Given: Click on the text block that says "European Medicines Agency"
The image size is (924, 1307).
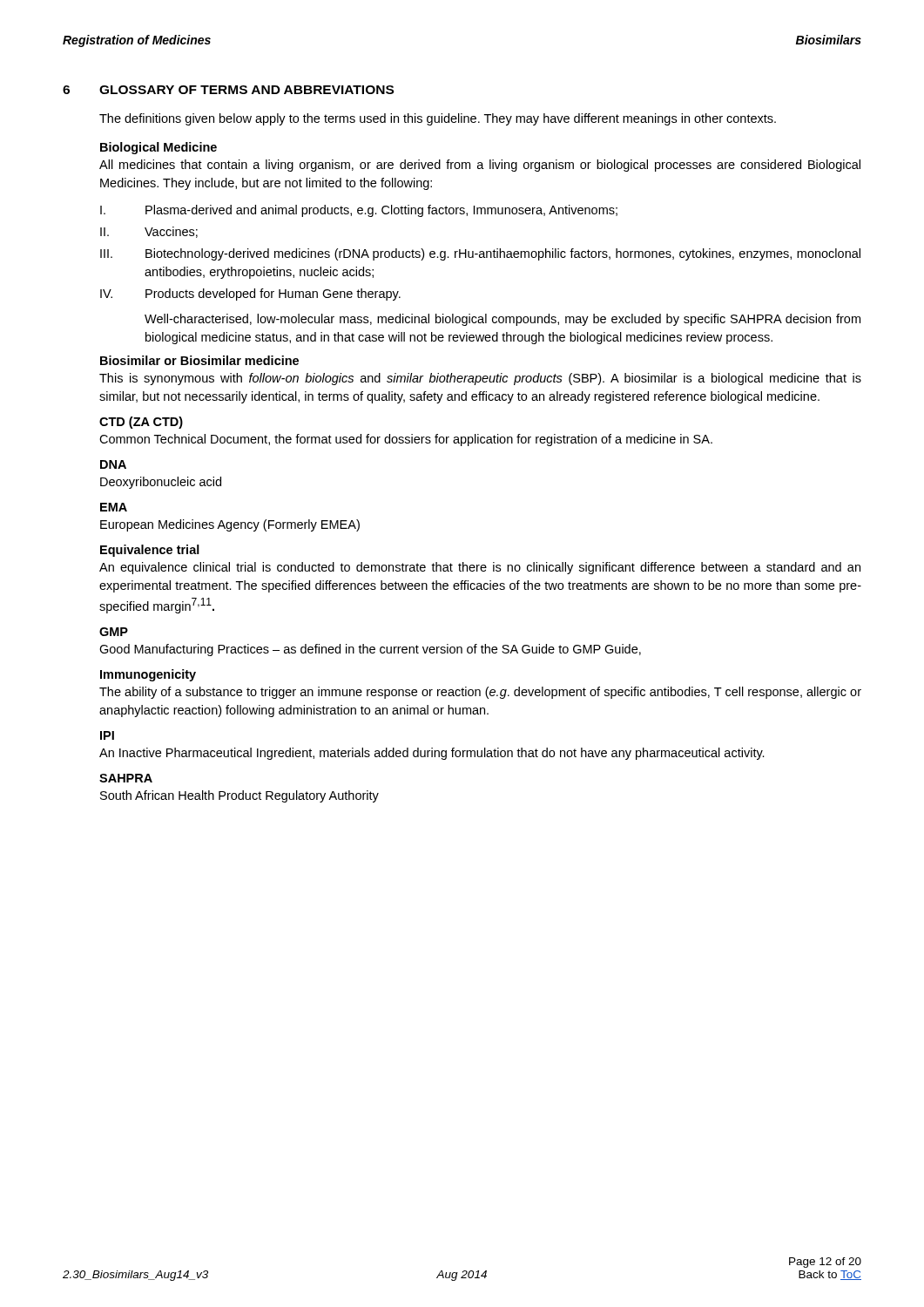Looking at the screenshot, I should (230, 525).
